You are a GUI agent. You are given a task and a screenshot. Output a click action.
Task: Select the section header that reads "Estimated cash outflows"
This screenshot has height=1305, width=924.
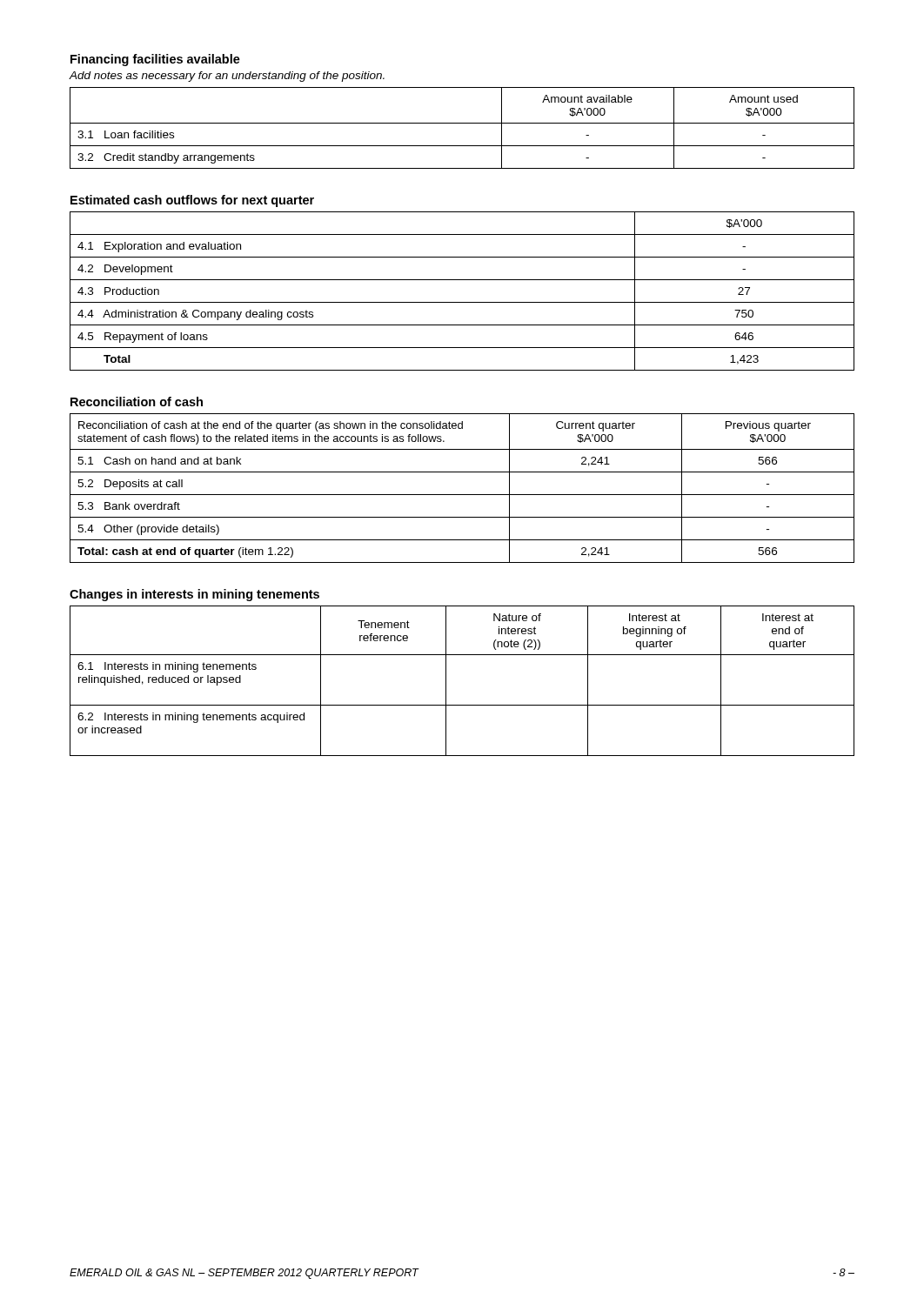tap(192, 200)
